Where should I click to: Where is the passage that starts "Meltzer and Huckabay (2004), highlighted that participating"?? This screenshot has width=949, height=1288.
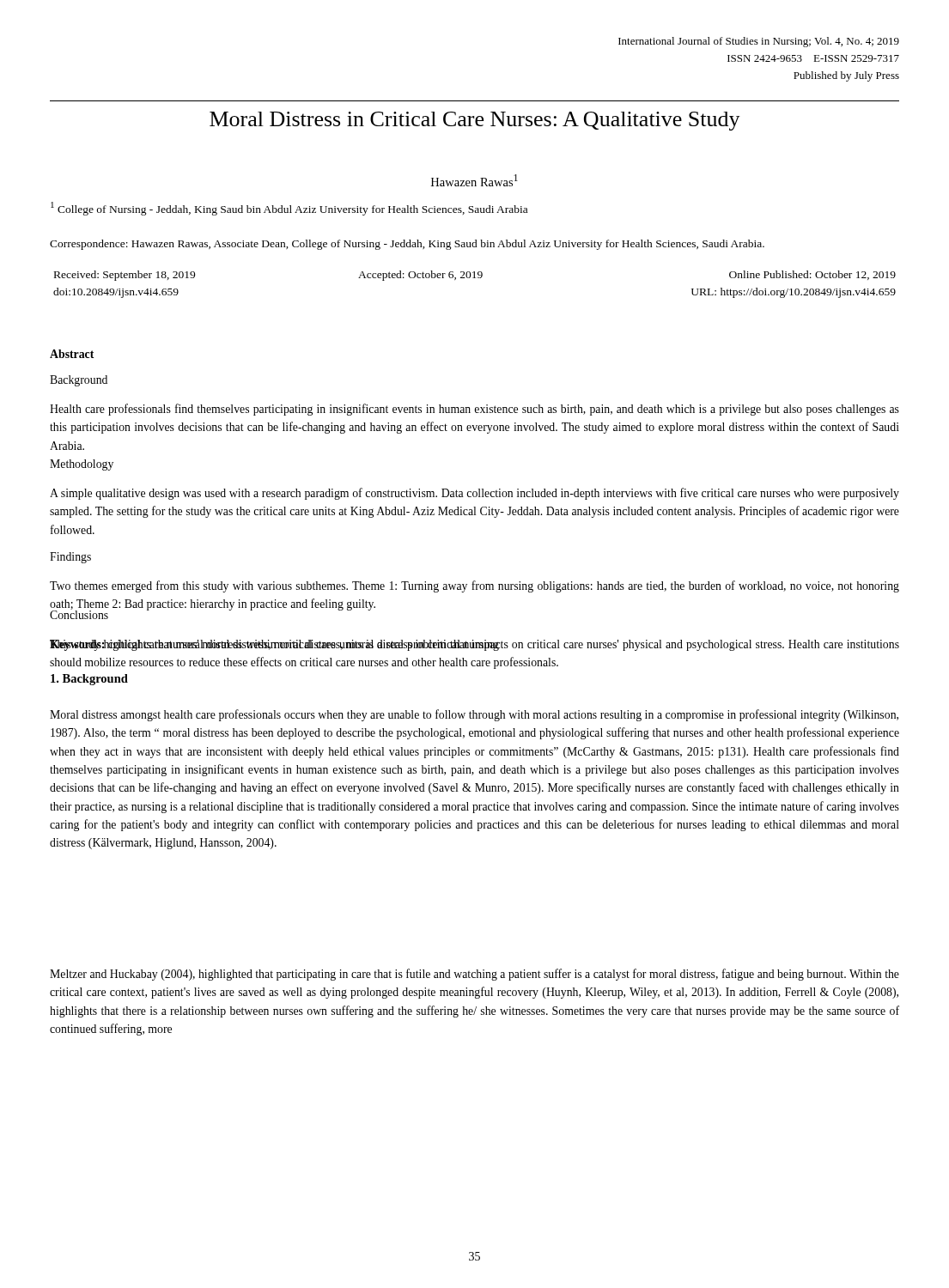(x=474, y=1002)
